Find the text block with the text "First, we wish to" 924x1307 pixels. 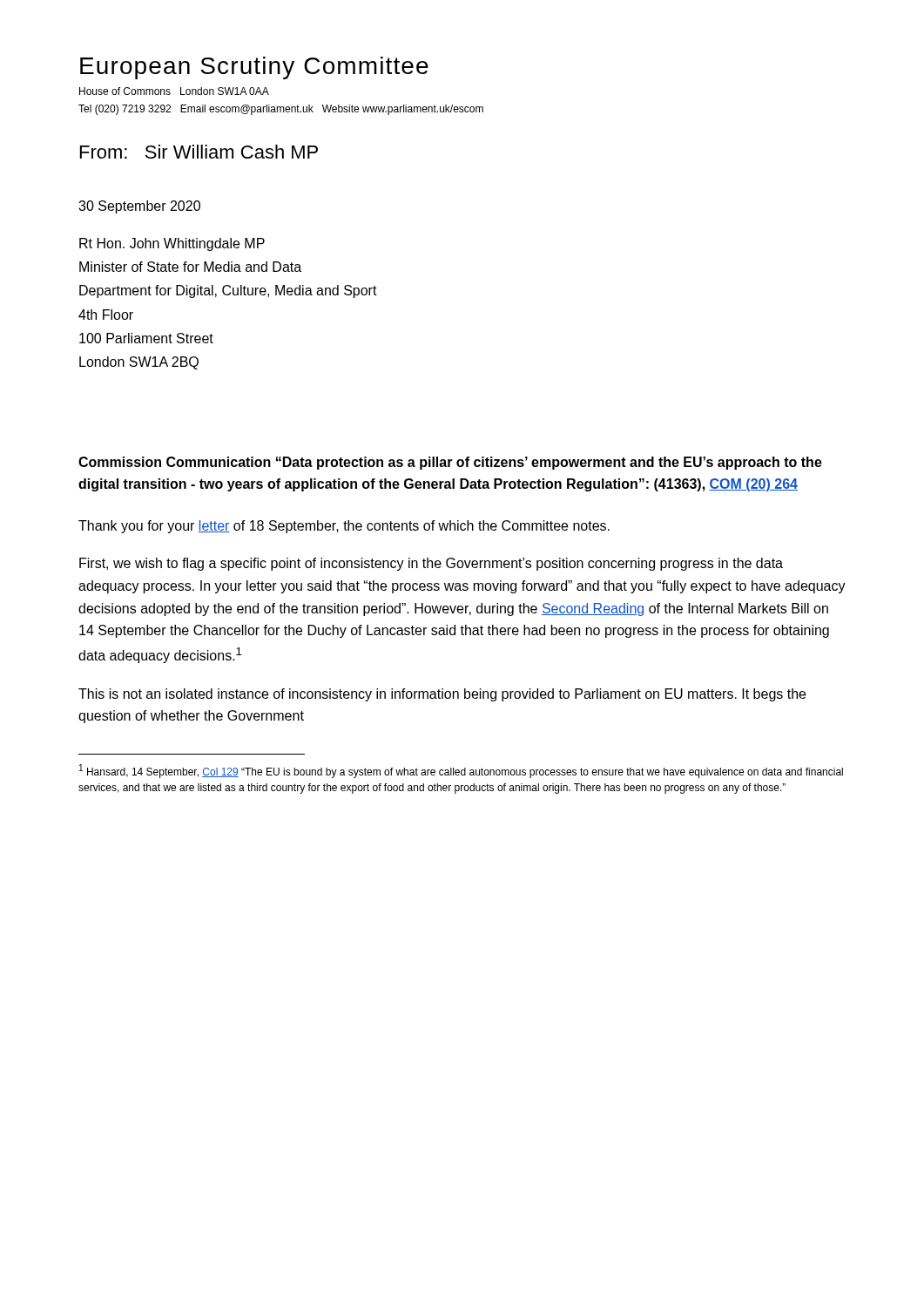(462, 610)
